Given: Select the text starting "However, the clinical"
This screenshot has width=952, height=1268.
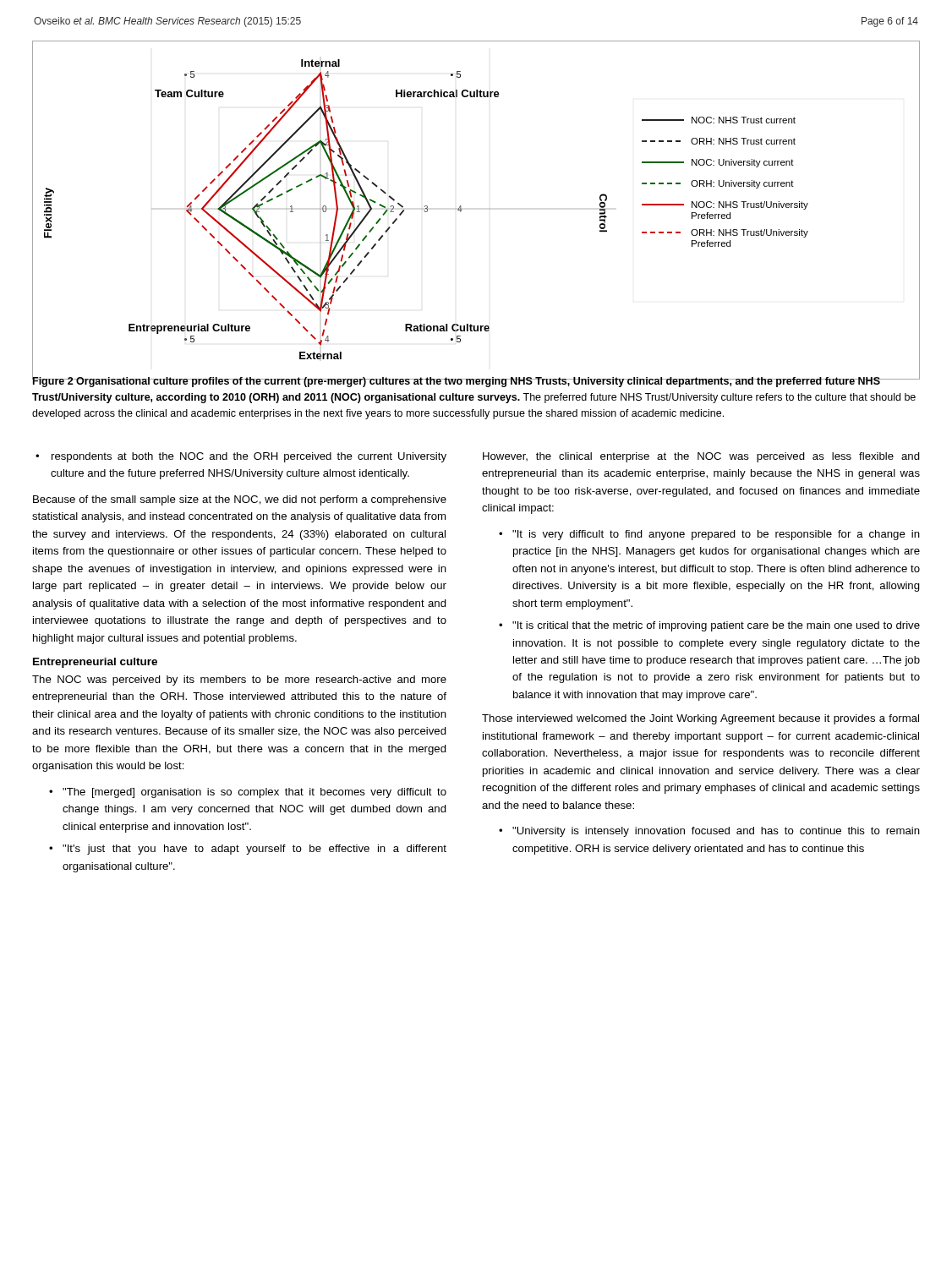Looking at the screenshot, I should tap(701, 482).
